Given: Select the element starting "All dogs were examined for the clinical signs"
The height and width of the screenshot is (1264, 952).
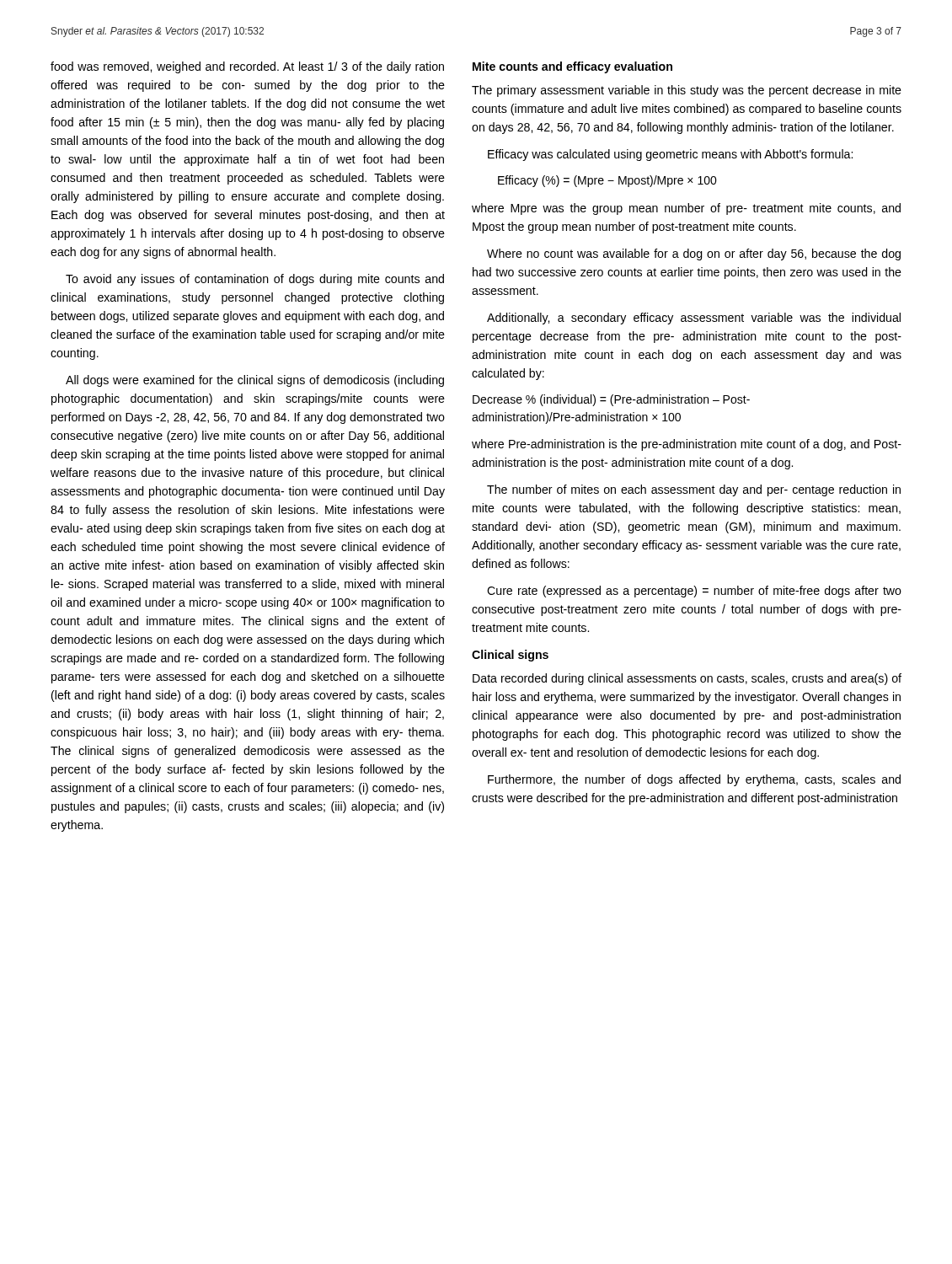Looking at the screenshot, I should pyautogui.click(x=248, y=602).
